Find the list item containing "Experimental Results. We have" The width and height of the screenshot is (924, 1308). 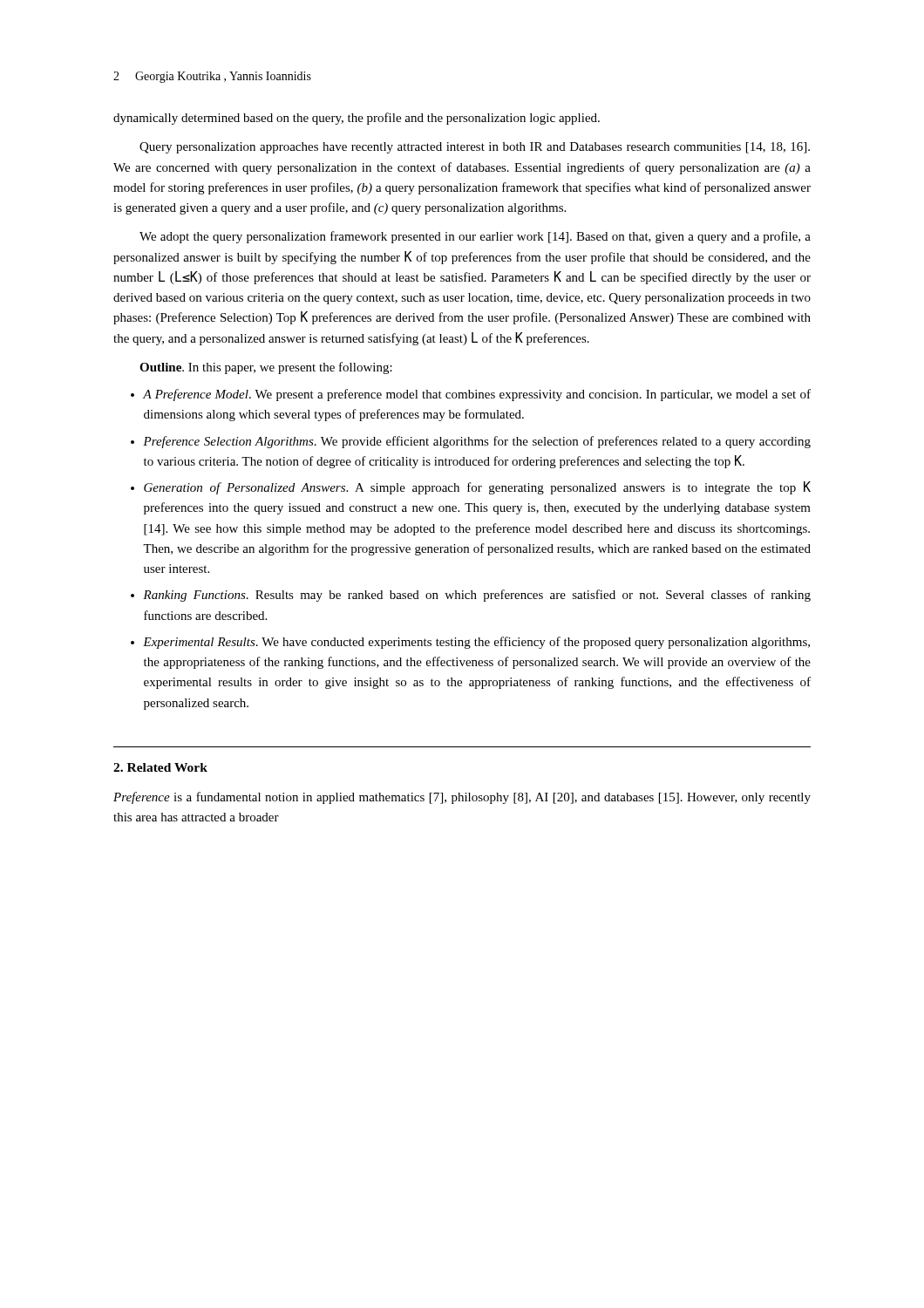pyautogui.click(x=477, y=672)
